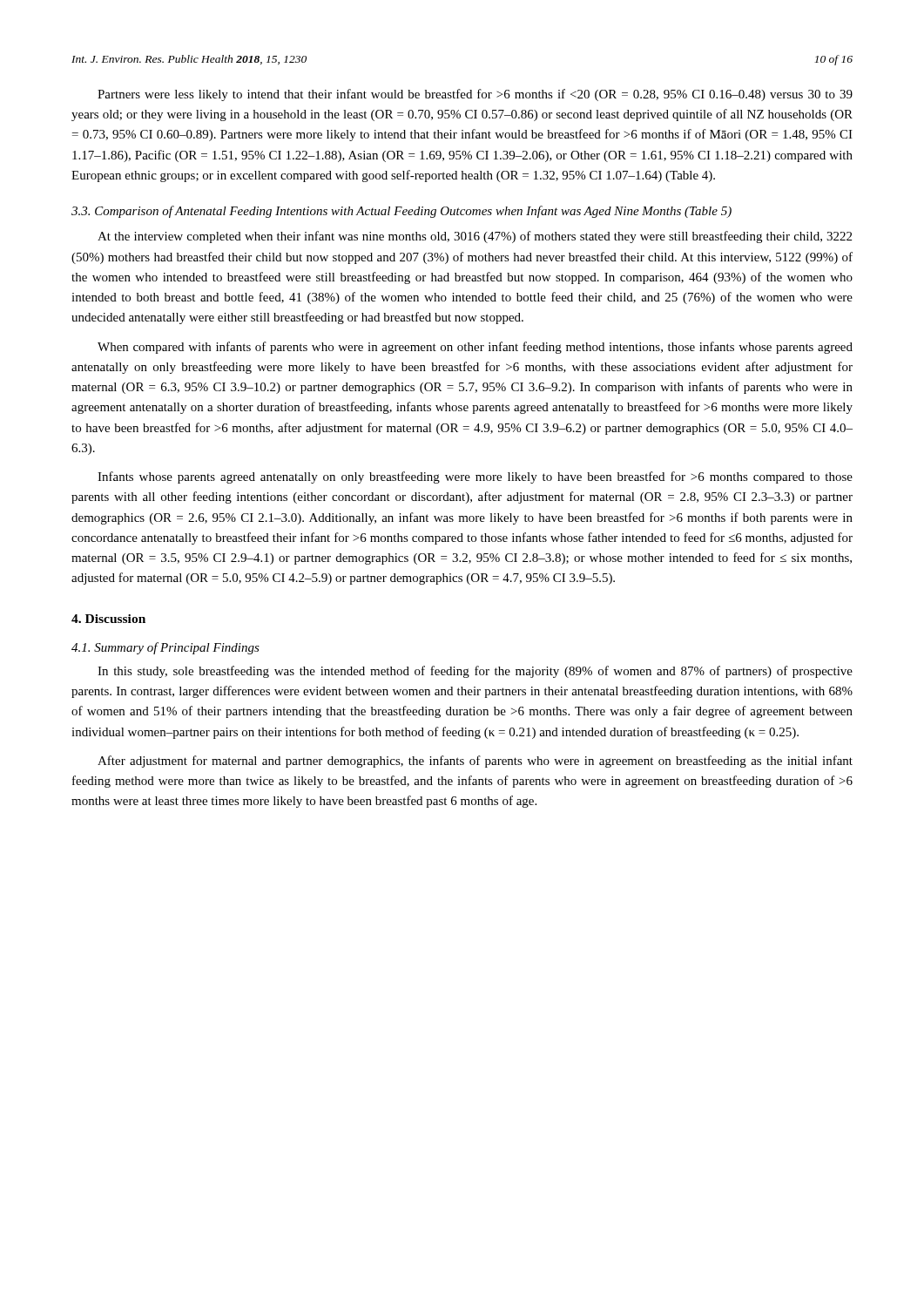Locate the text block with the text "At the interview"
Screen dimensions: 1307x924
[x=462, y=278]
